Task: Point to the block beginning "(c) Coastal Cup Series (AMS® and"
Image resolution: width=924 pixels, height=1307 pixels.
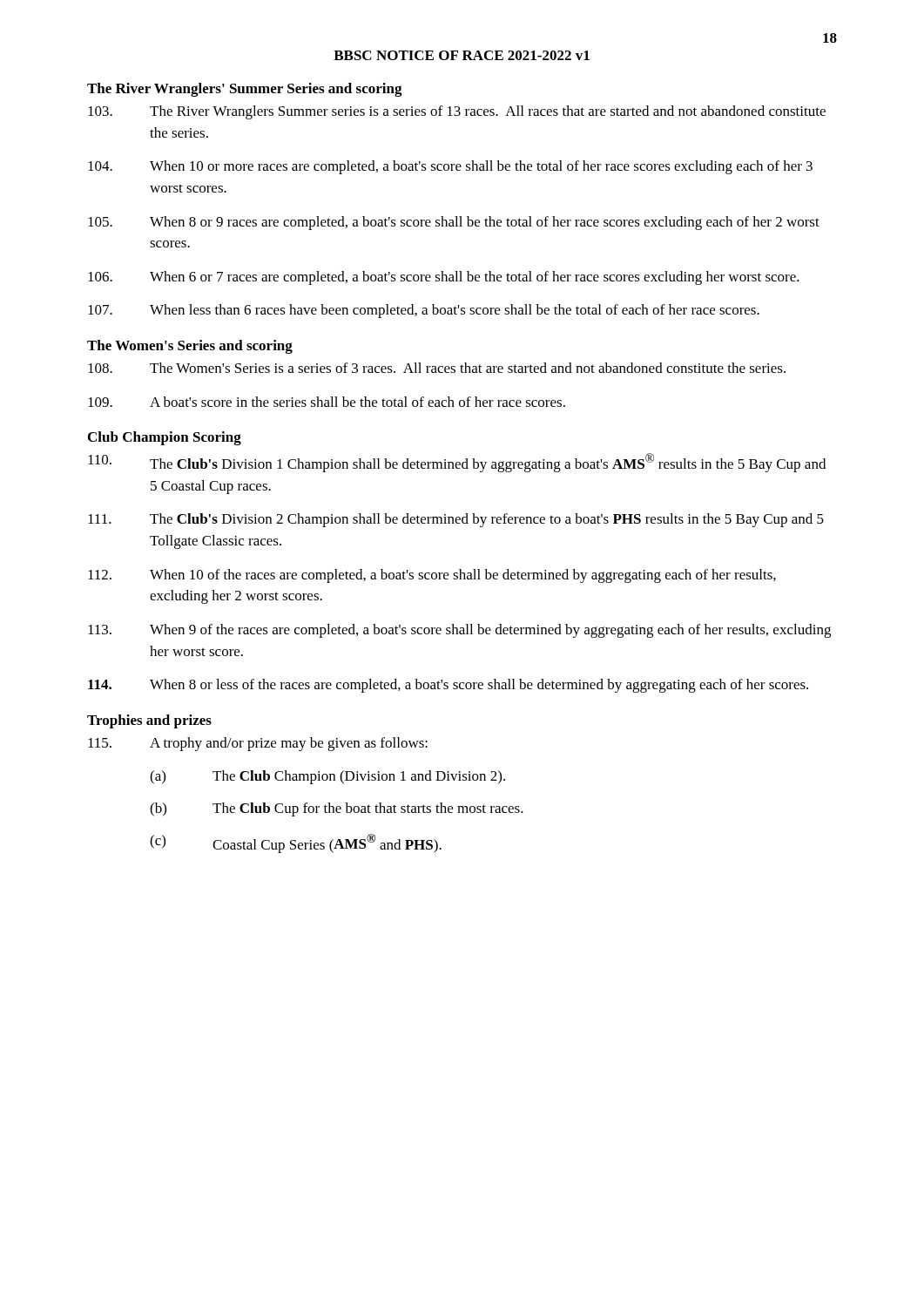Action: tap(296, 843)
